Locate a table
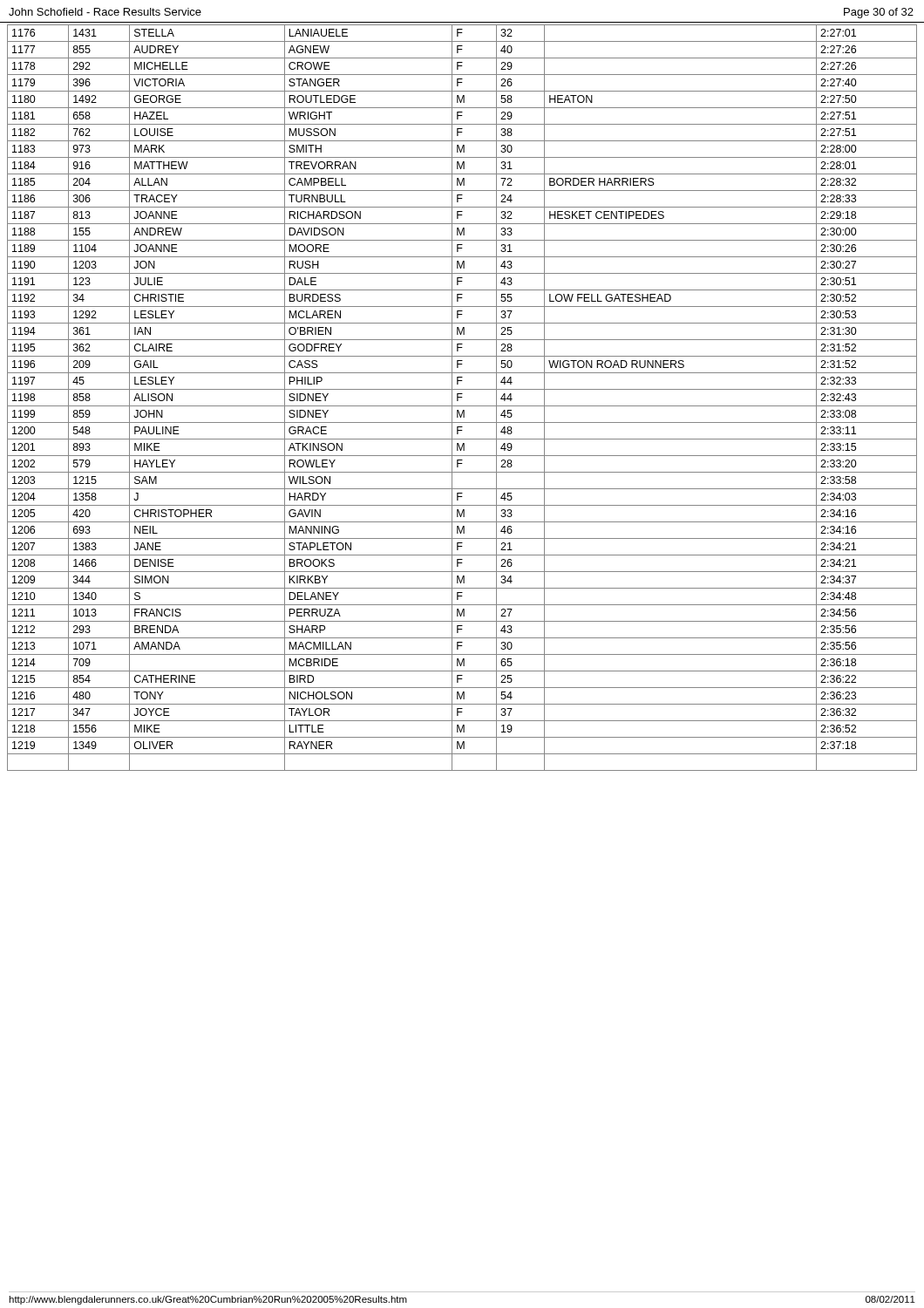Screen dimensions: 1308x924 click(x=462, y=398)
